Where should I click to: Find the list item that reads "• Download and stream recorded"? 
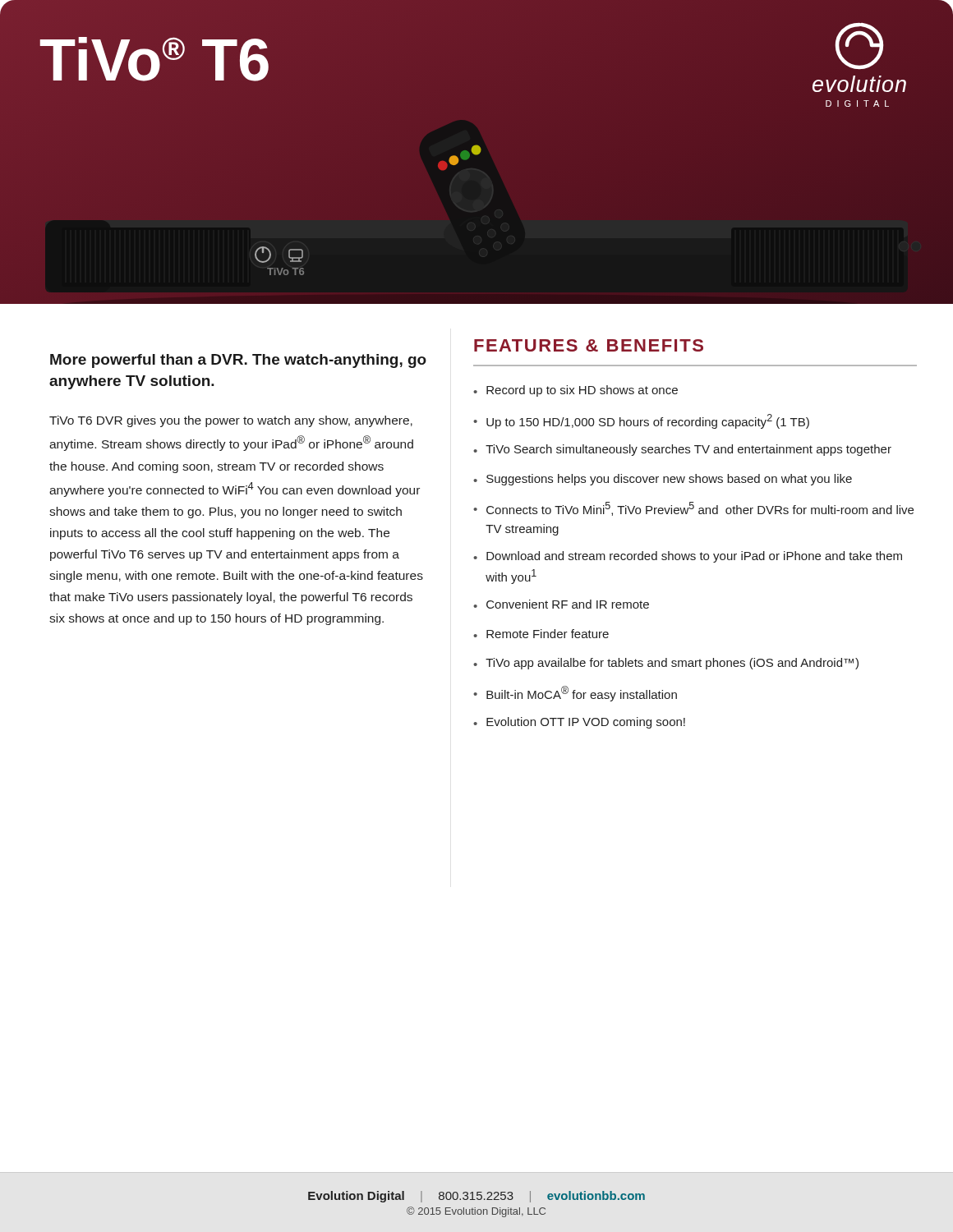pos(695,567)
